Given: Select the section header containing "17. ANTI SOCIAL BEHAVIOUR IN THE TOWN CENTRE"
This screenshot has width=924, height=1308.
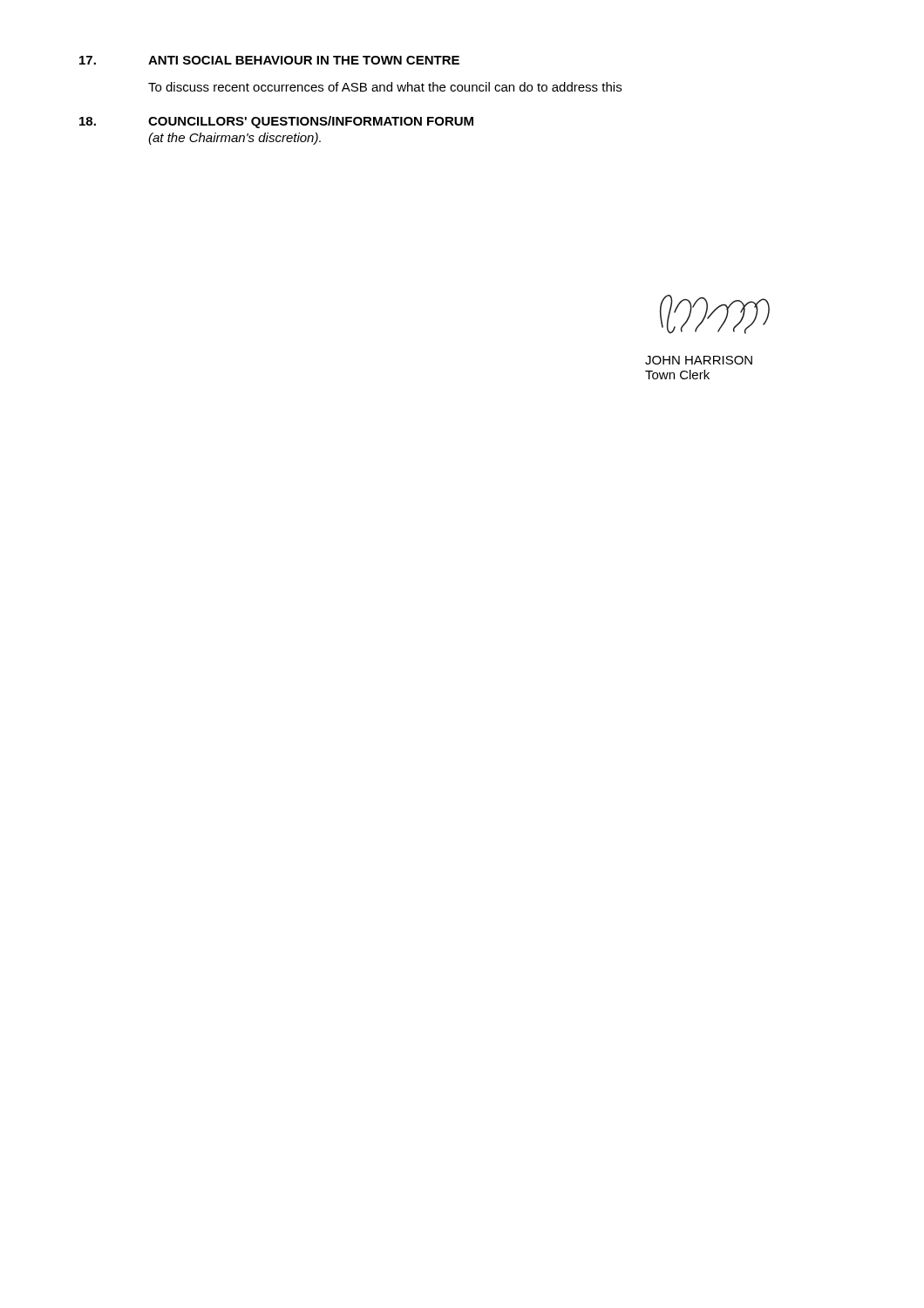Looking at the screenshot, I should [x=466, y=60].
